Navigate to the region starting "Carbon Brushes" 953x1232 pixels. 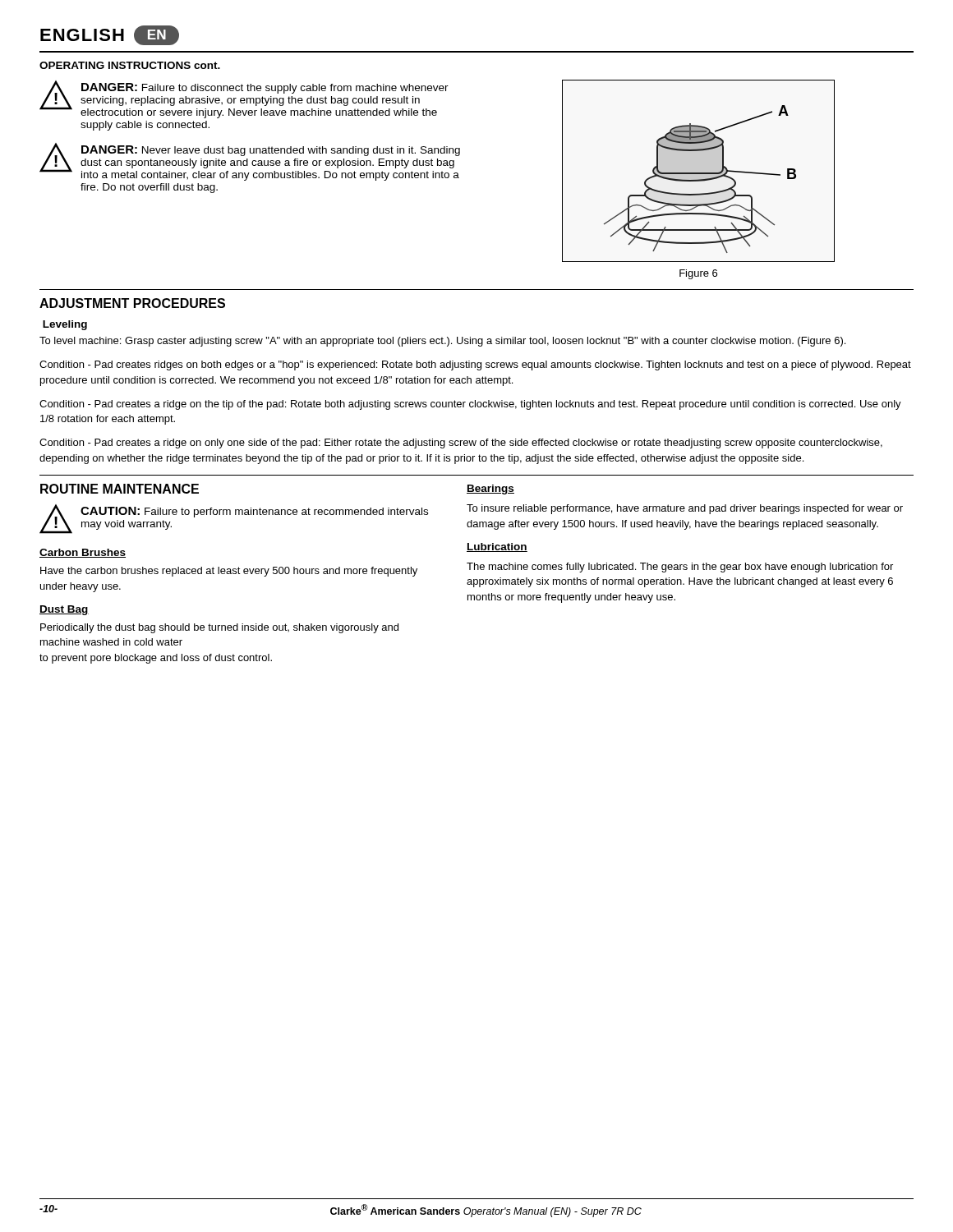pos(83,552)
